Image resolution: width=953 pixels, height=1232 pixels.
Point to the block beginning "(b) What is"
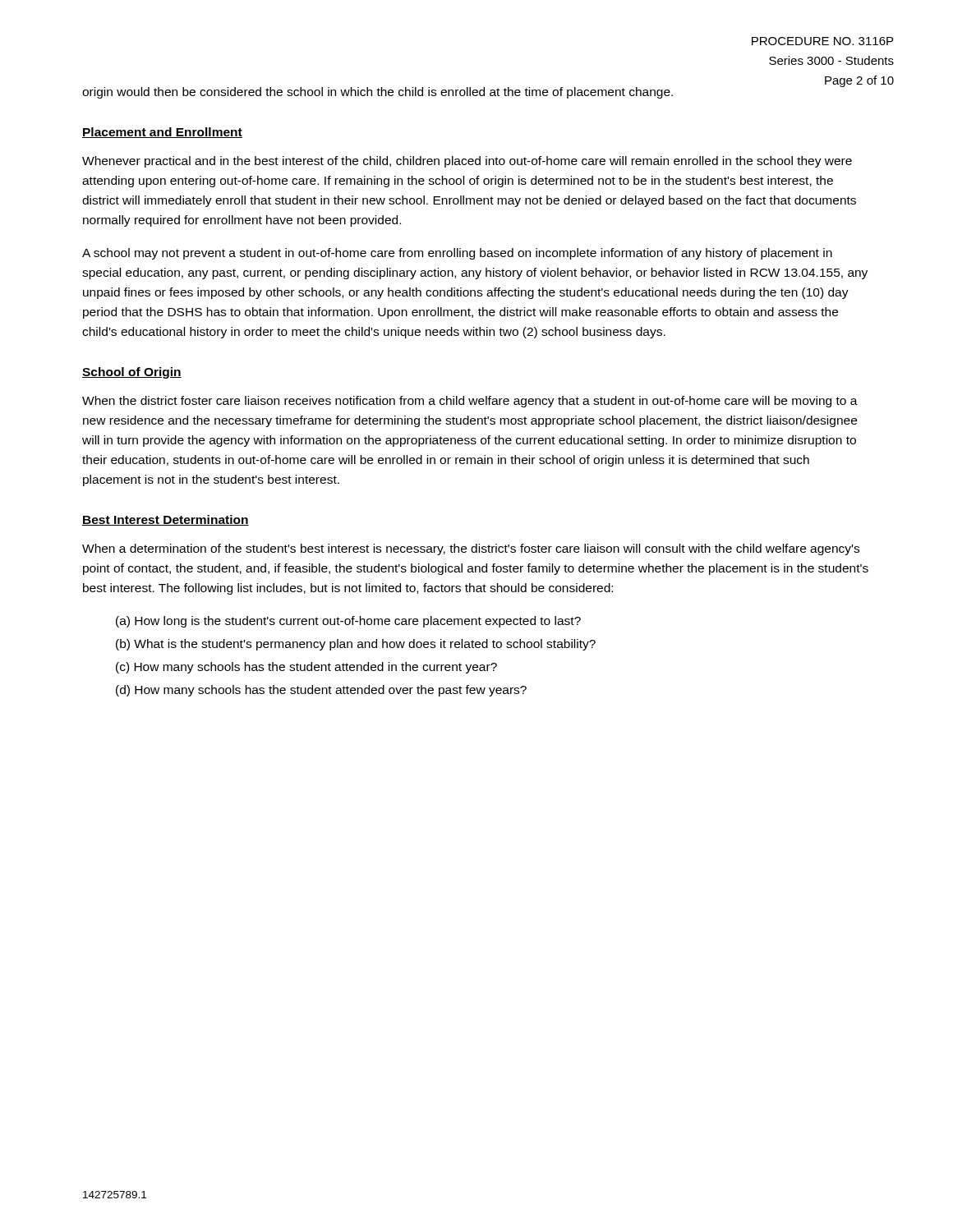[x=355, y=644]
